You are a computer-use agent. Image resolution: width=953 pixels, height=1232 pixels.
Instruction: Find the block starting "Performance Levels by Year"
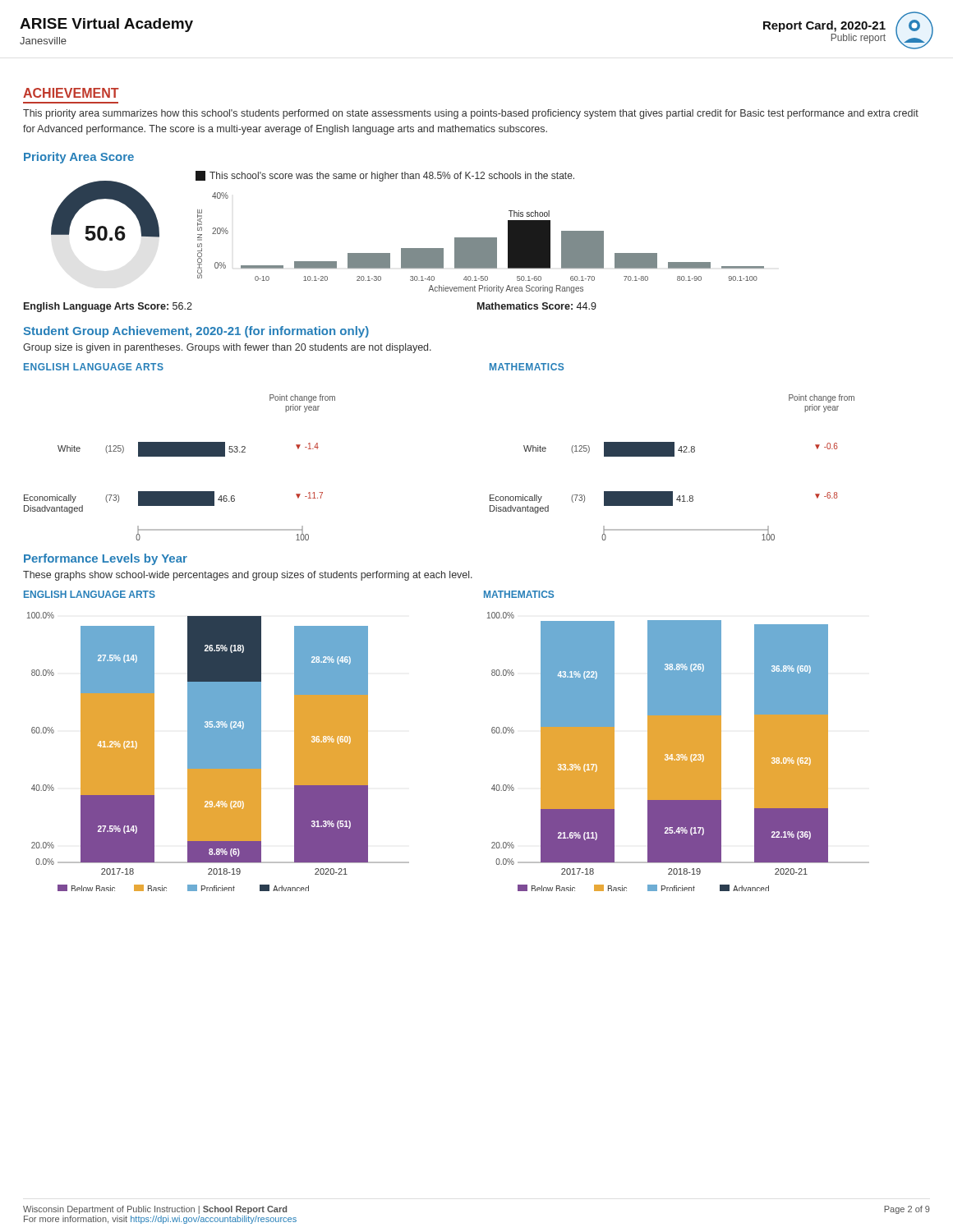[105, 558]
